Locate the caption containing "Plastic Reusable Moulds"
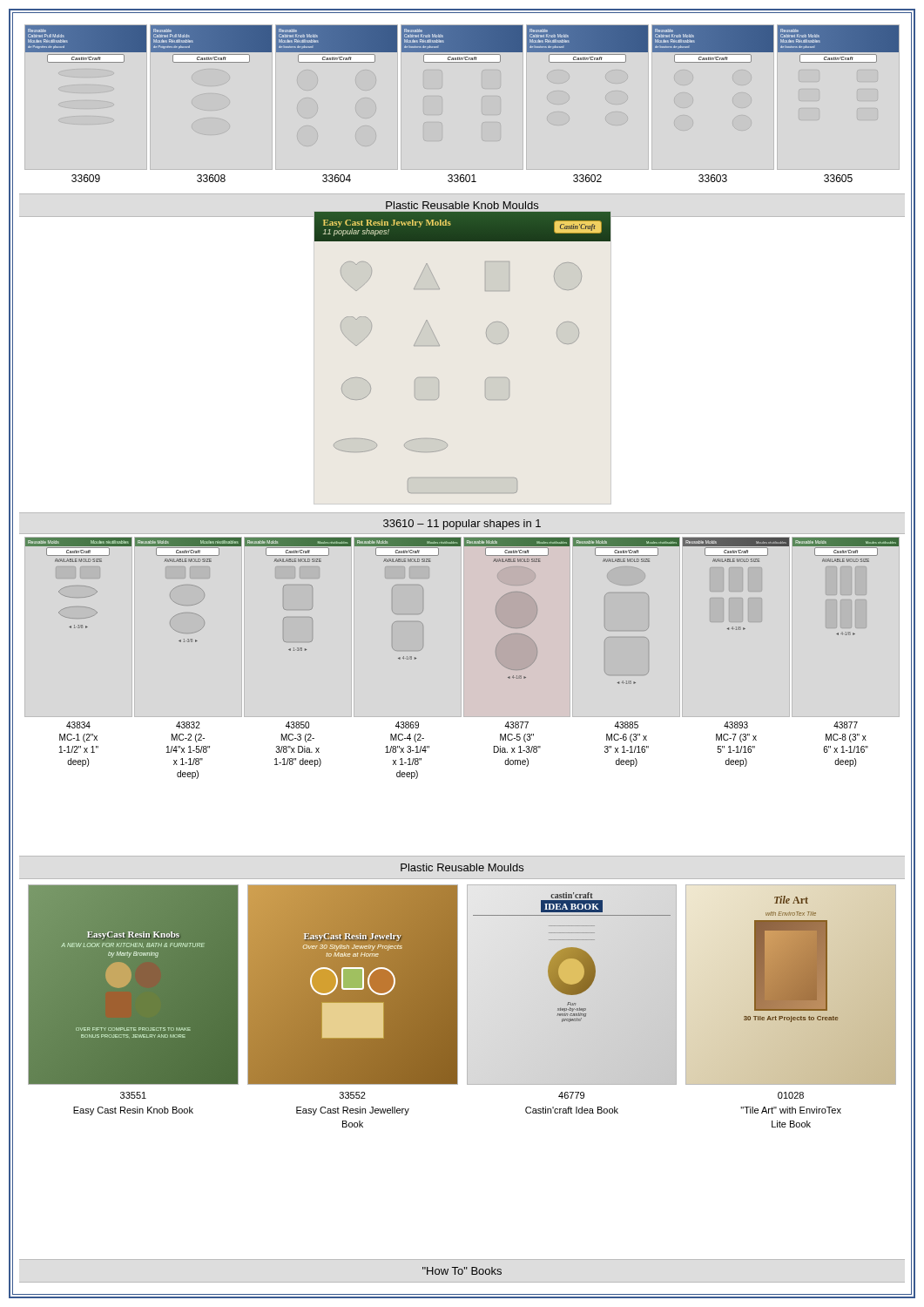The width and height of the screenshot is (924, 1307). (x=462, y=867)
